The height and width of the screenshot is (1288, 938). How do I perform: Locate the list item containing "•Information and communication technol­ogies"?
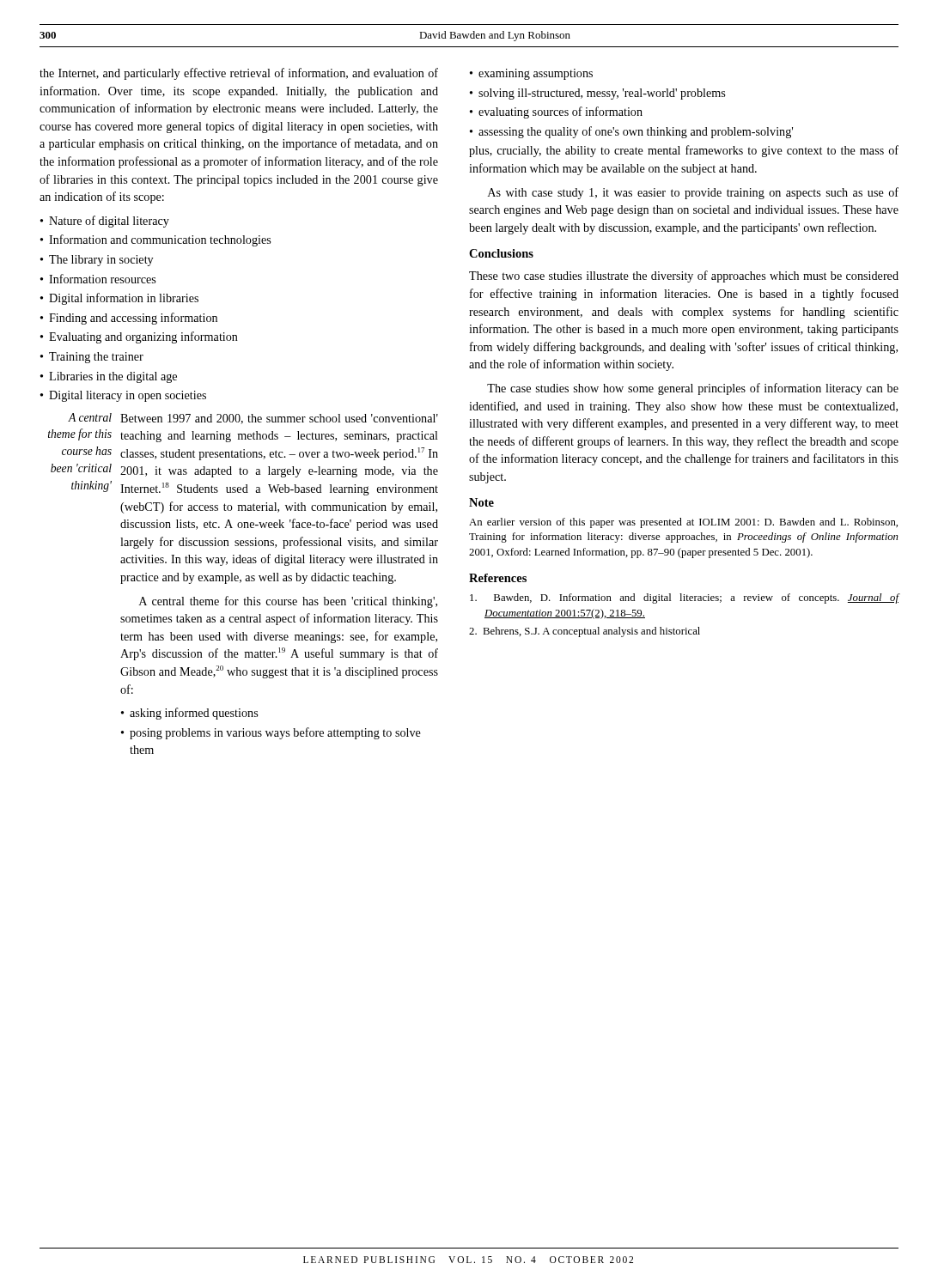tap(239, 240)
